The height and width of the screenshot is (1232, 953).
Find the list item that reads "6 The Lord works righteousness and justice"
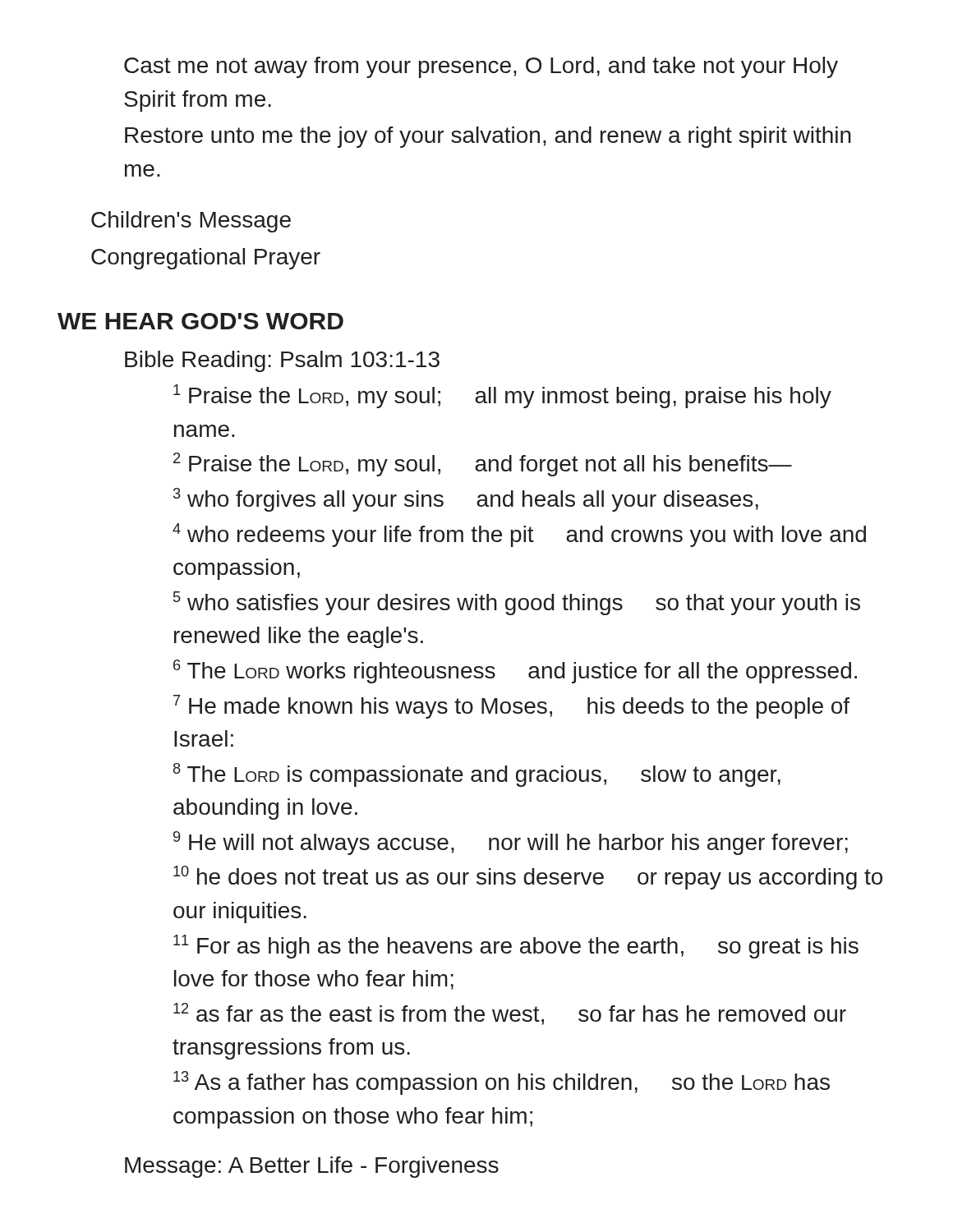point(516,670)
